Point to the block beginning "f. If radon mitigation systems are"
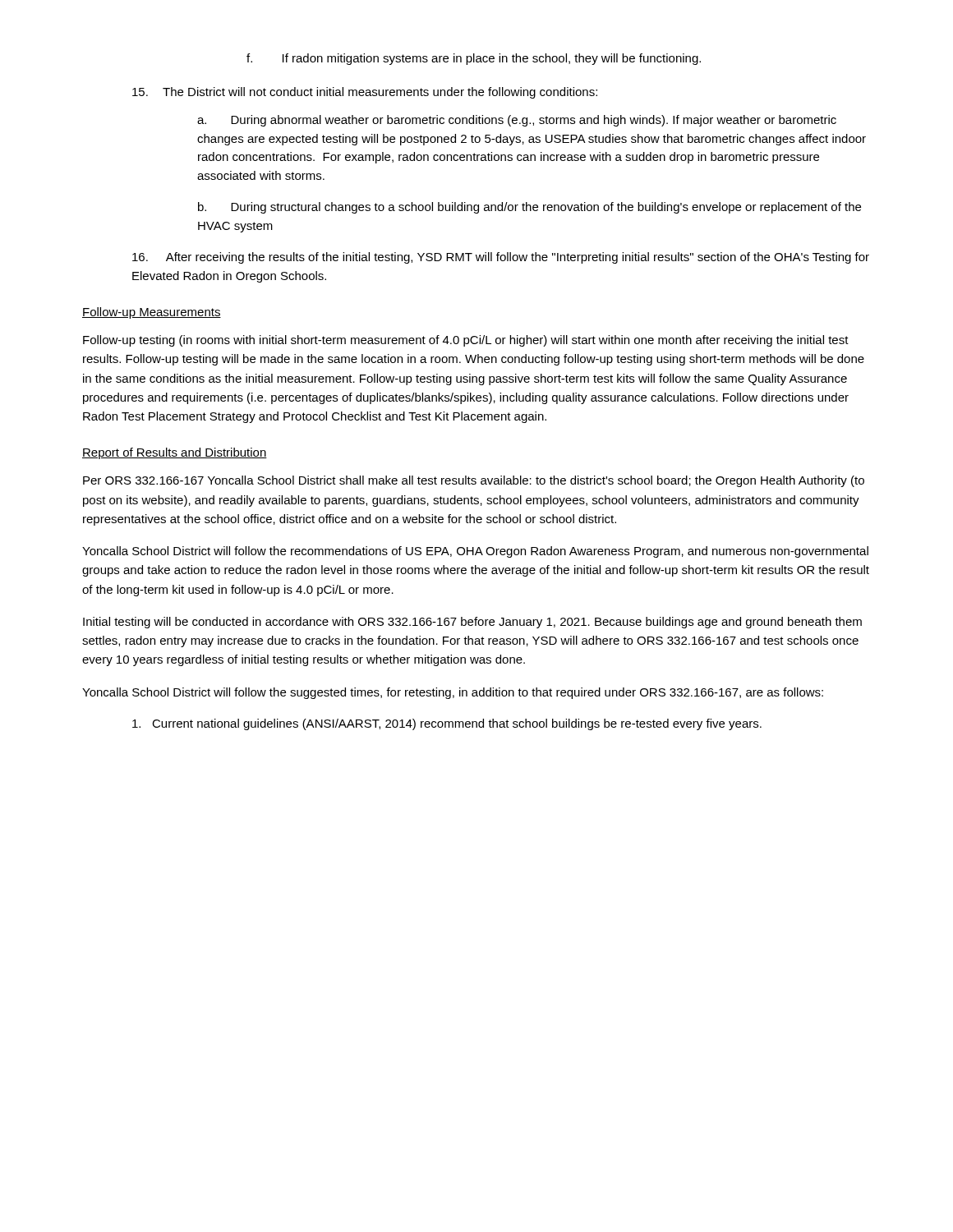Viewport: 953px width, 1232px height. [474, 59]
